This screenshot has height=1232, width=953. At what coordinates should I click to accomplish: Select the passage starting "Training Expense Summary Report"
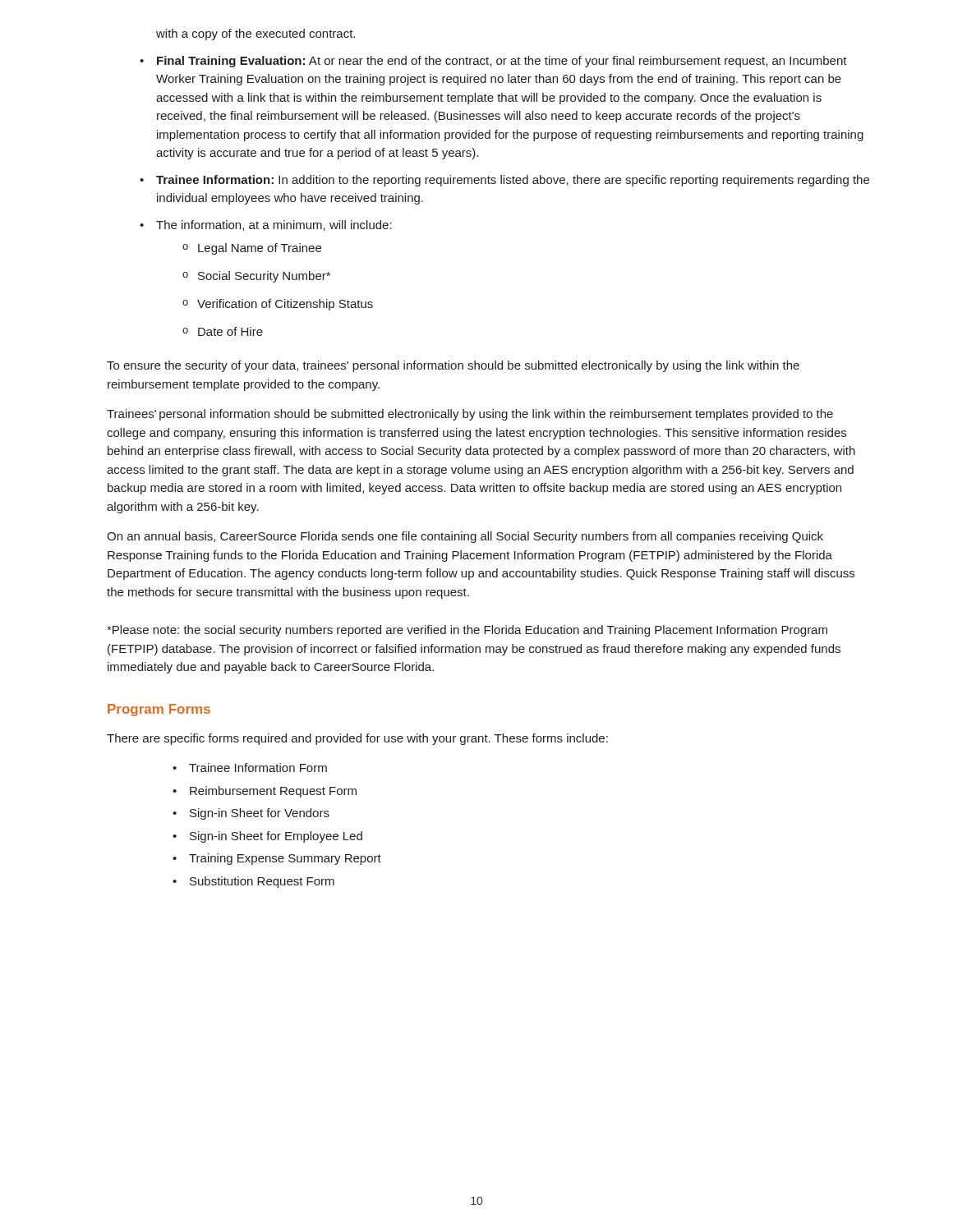(285, 858)
